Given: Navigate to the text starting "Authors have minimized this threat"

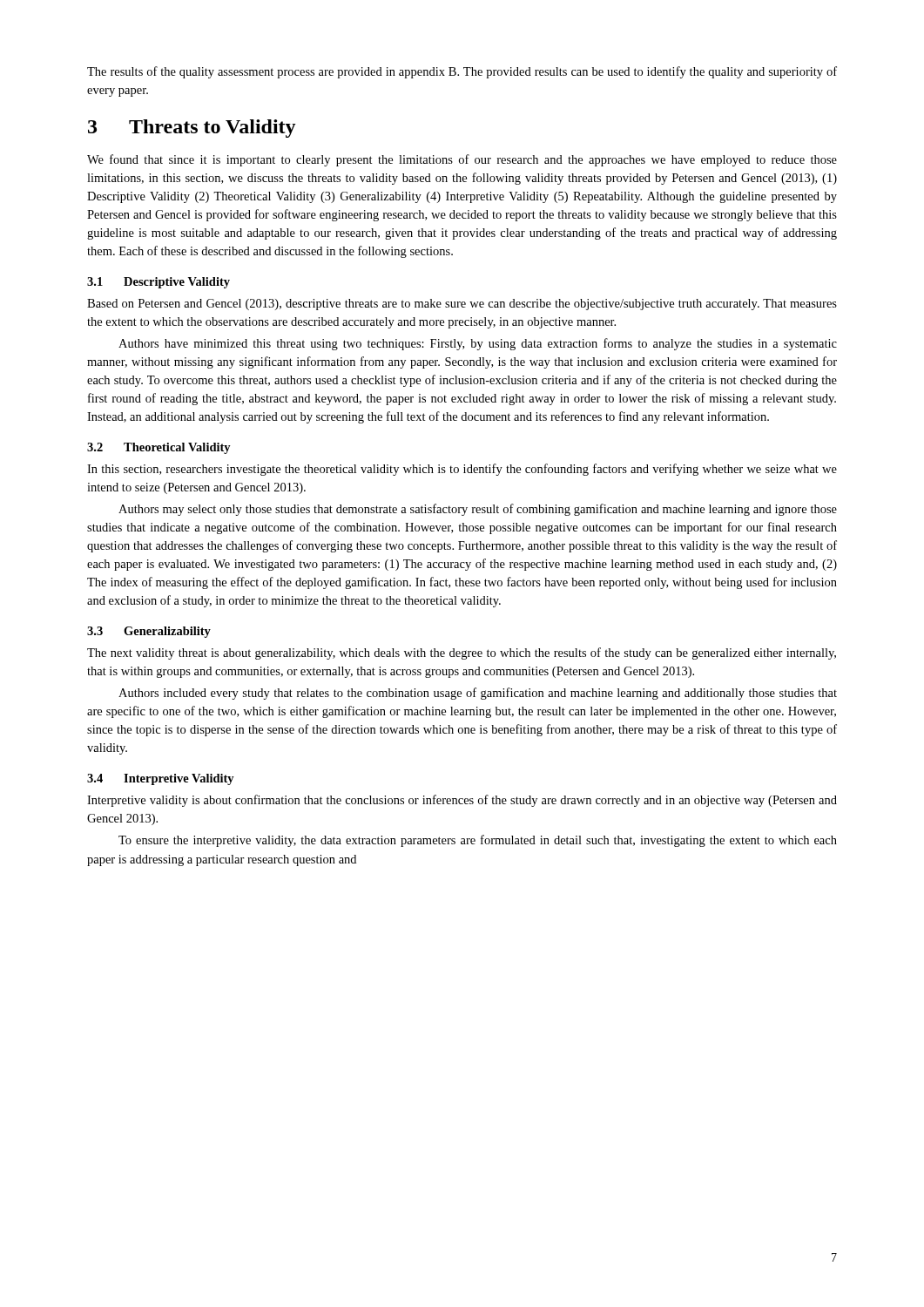Looking at the screenshot, I should [x=462, y=380].
